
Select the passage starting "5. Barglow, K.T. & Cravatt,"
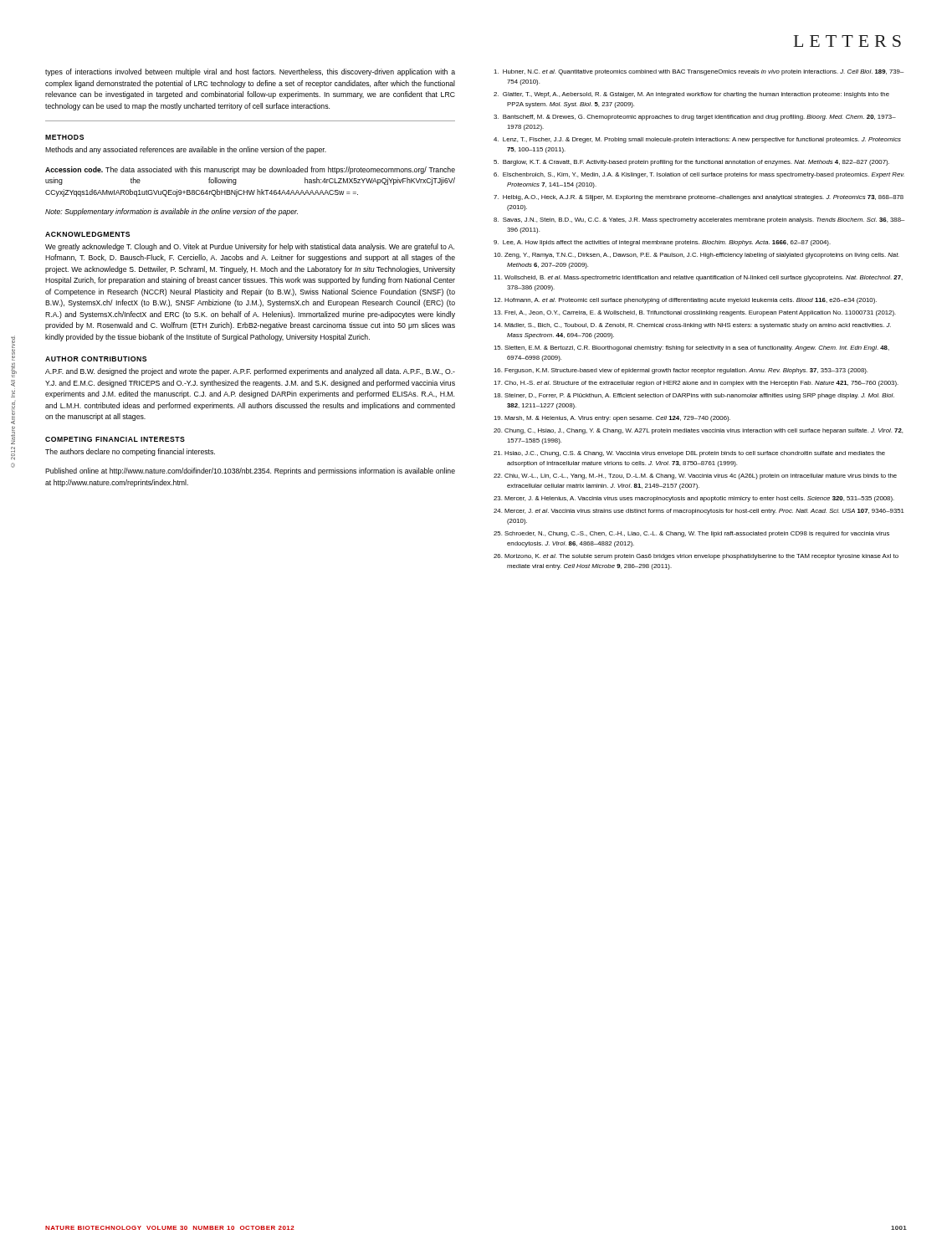pos(692,162)
